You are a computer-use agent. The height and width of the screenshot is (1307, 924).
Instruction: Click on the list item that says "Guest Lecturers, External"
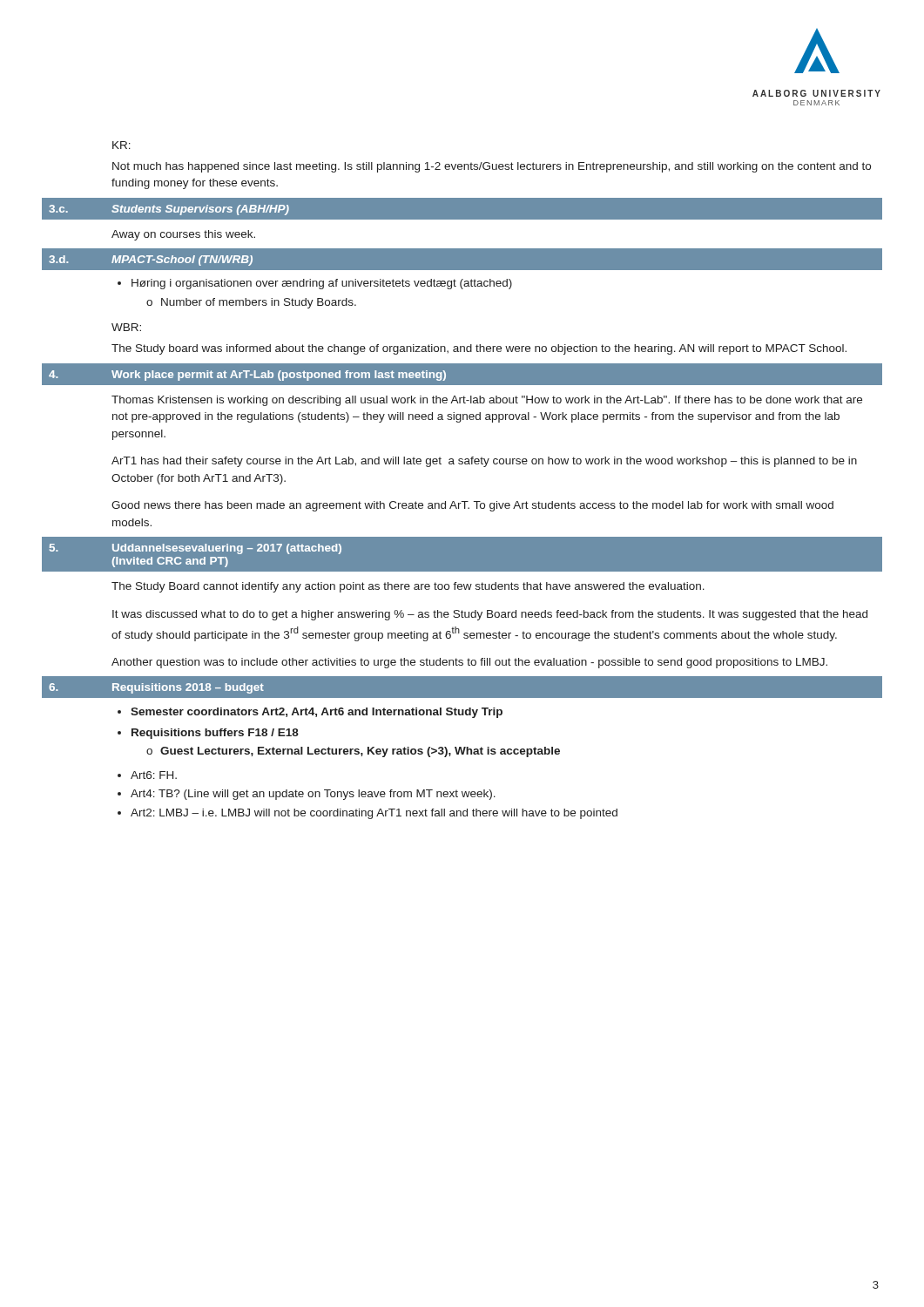coord(360,751)
